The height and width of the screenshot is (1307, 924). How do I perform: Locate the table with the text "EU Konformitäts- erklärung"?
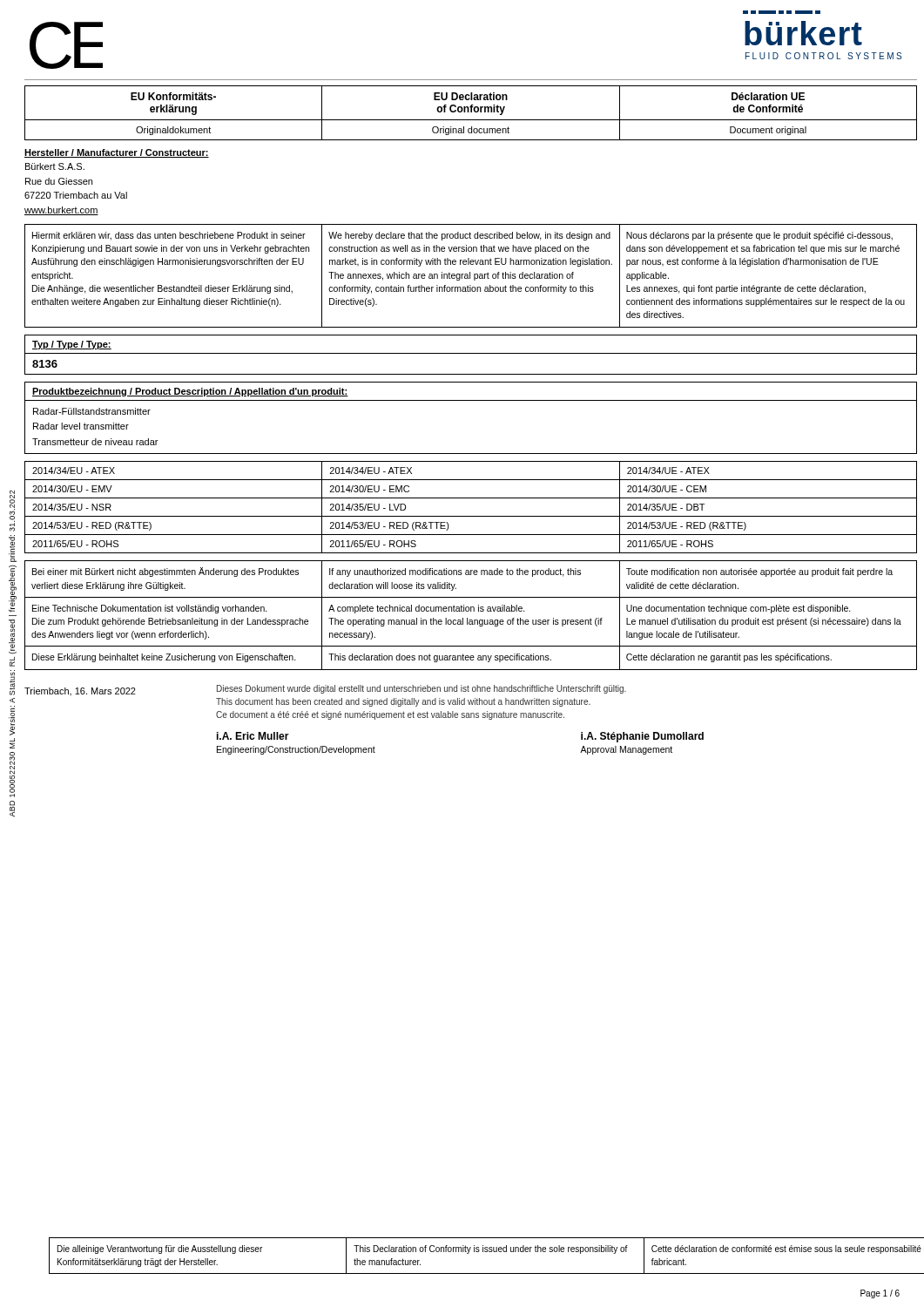pyautogui.click(x=471, y=113)
